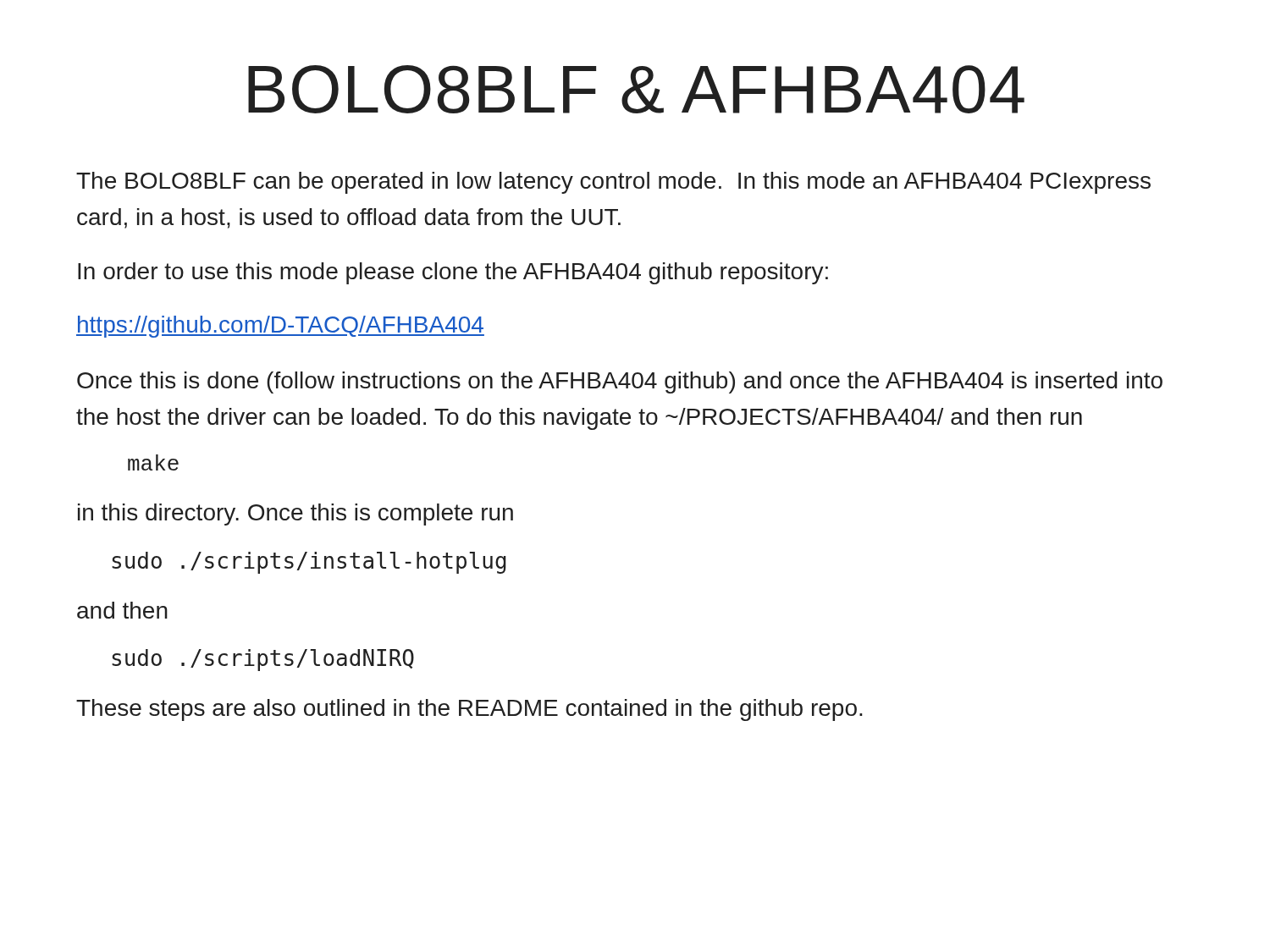Viewport: 1270px width, 952px height.
Task: Where does it say "sudo ./scripts/install-hotplug"?
Action: click(309, 561)
